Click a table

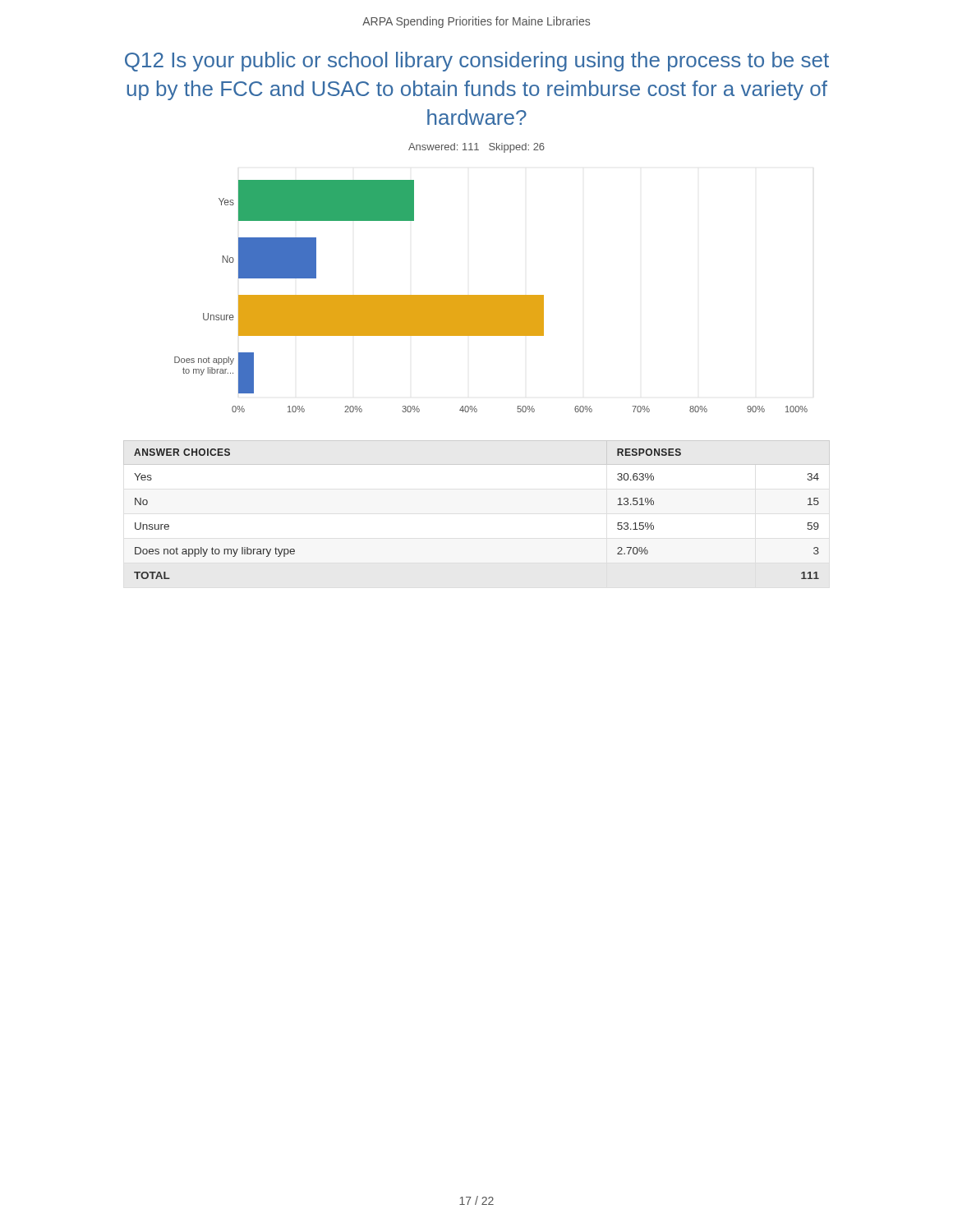pos(476,514)
